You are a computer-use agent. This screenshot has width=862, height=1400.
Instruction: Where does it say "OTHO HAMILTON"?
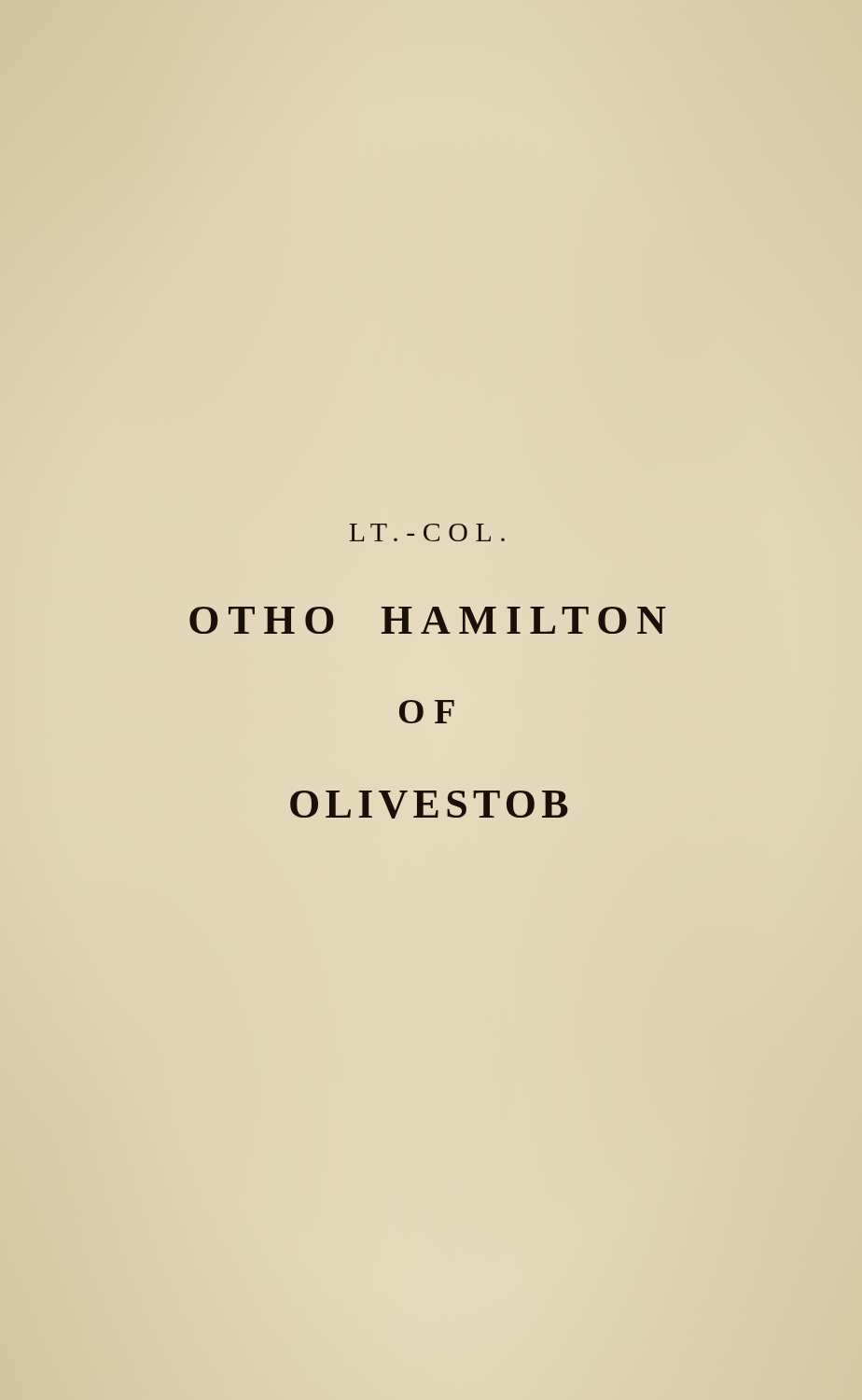[x=431, y=620]
